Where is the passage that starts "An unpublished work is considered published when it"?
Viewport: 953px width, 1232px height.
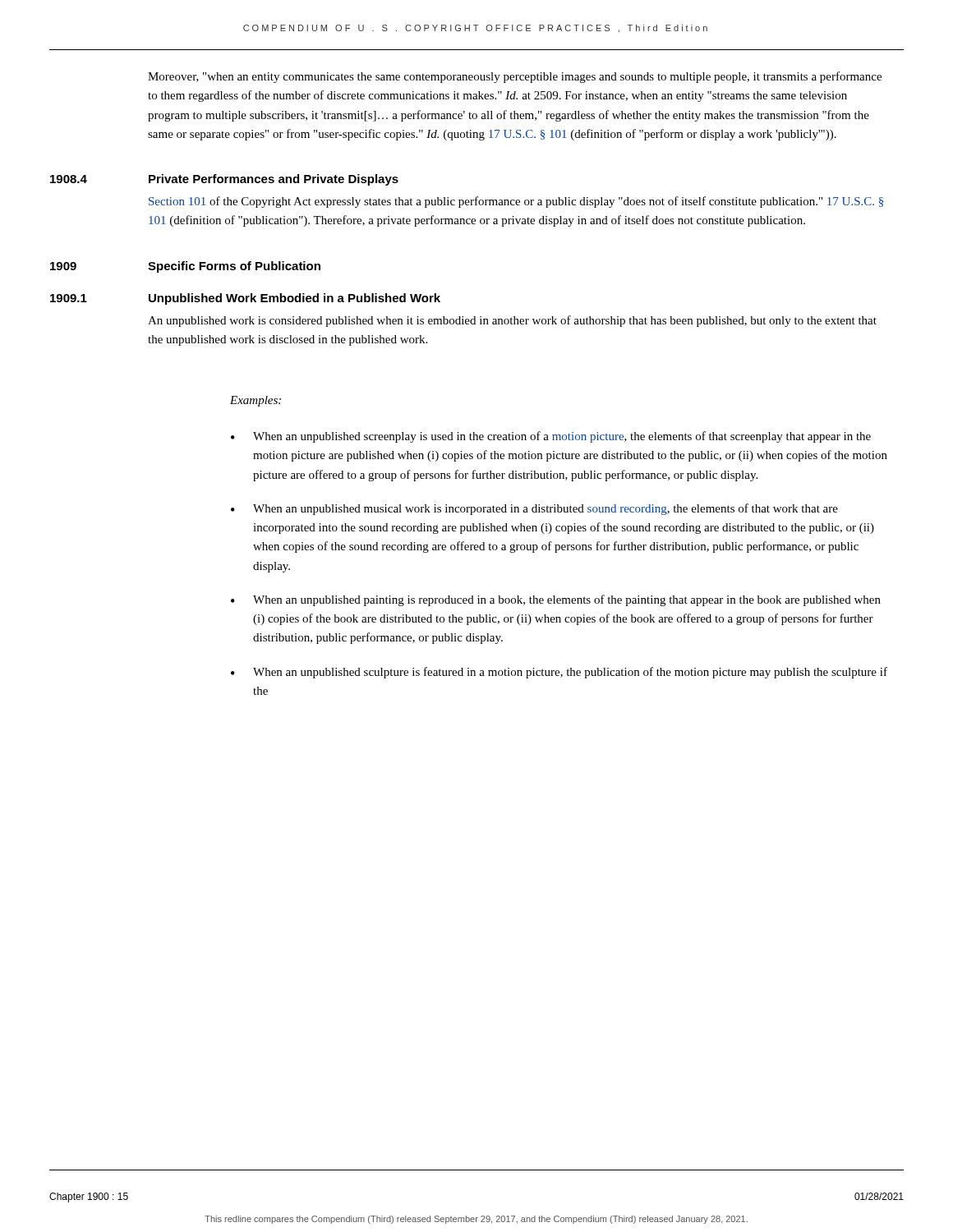pyautogui.click(x=512, y=329)
